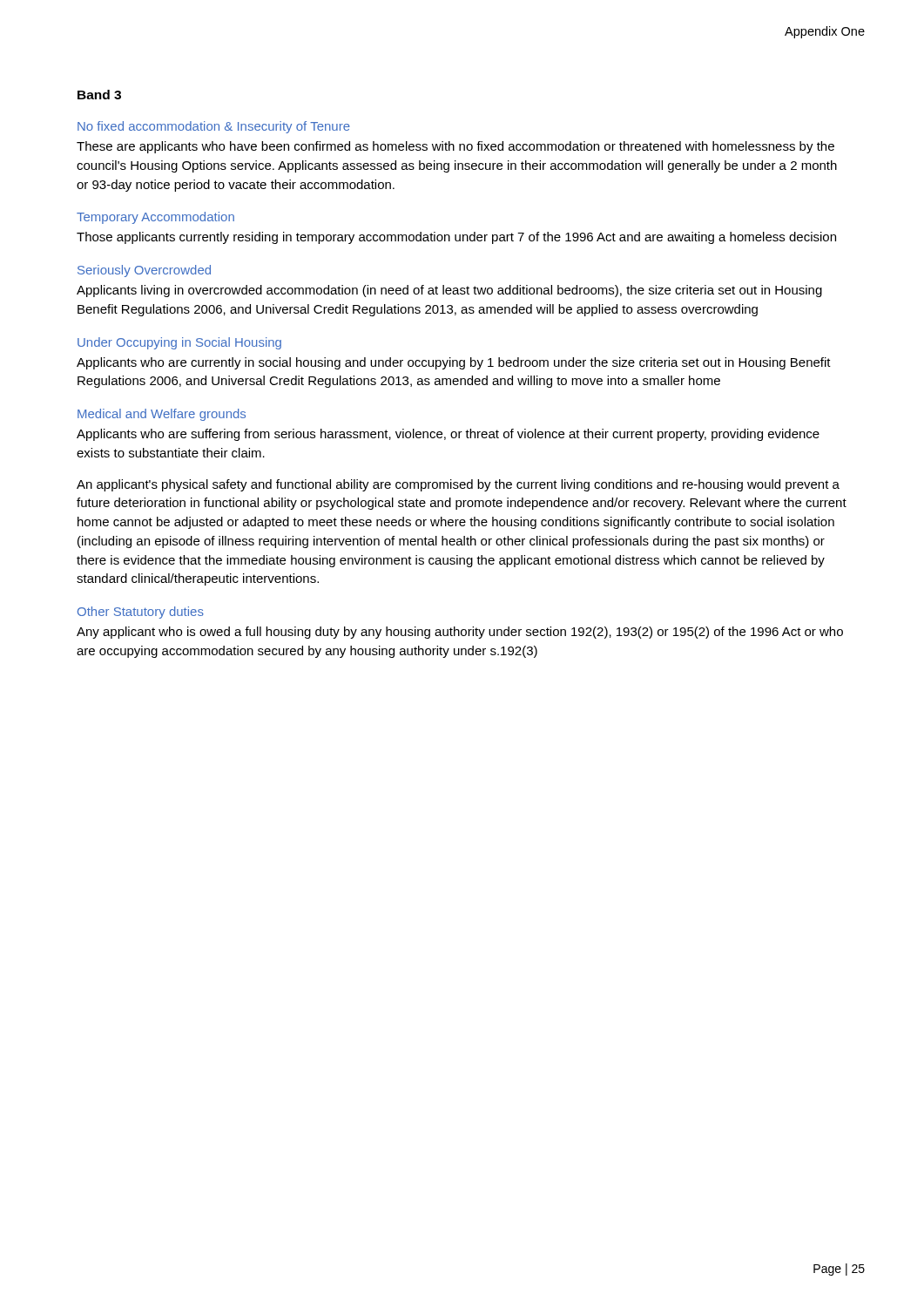This screenshot has height=1307, width=924.
Task: Select the element starting "Applicants living in overcrowded accommodation (in need of"
Action: tap(449, 299)
